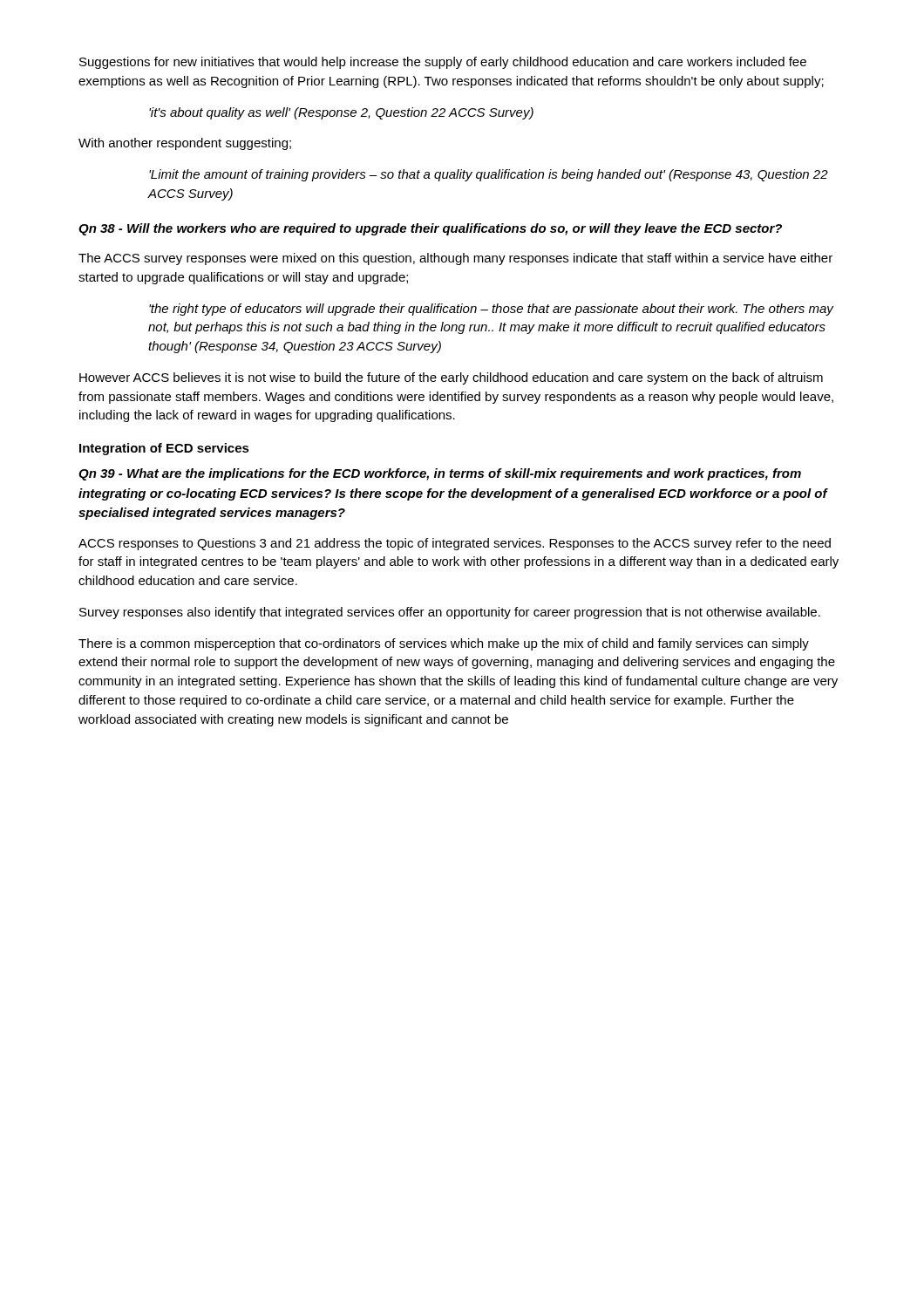Viewport: 924px width, 1308px height.
Task: Where is the passage that starts "'it's about quality as well' (Response 2, Question"?
Action: (497, 112)
